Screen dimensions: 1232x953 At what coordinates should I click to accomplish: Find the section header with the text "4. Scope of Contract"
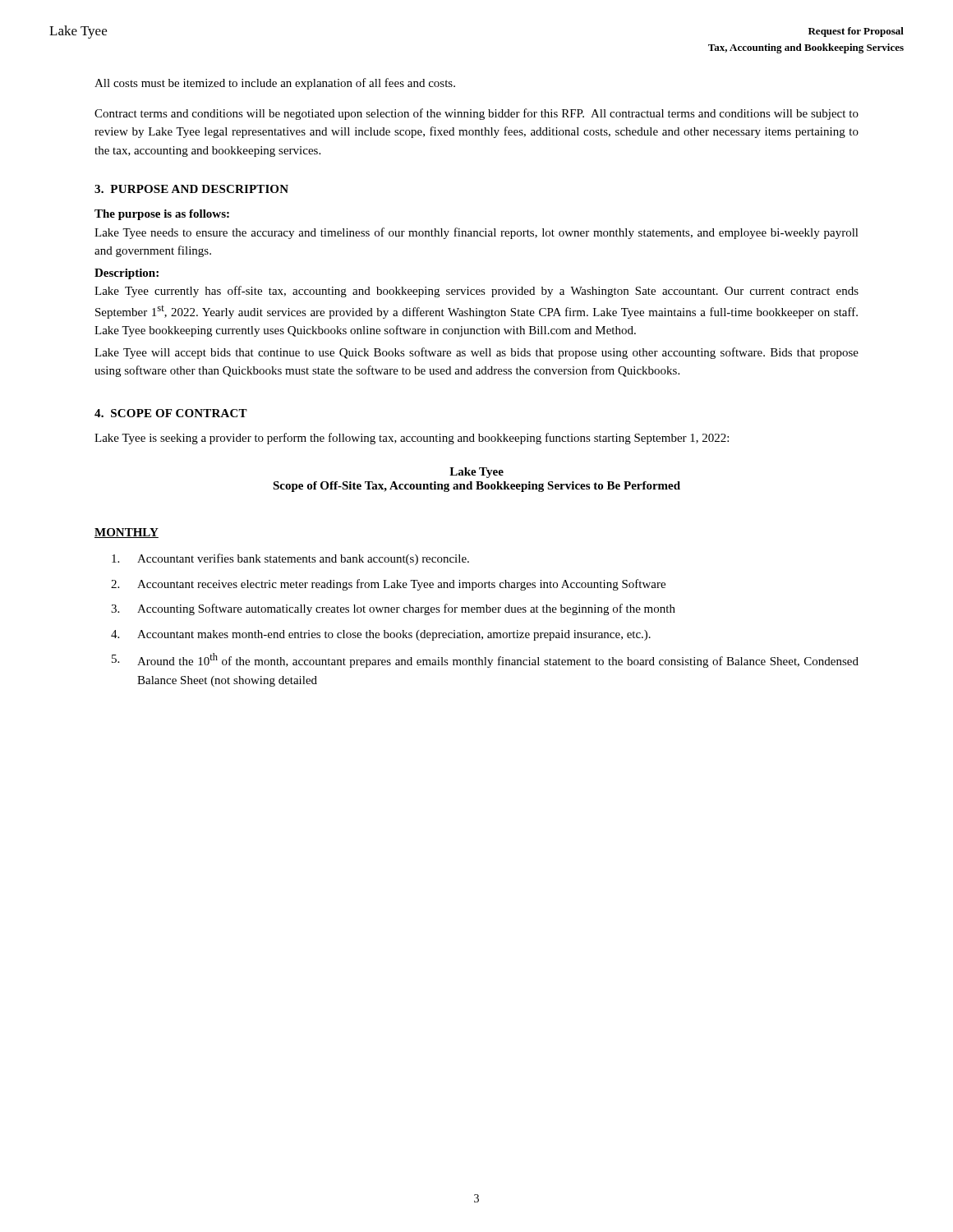point(171,413)
